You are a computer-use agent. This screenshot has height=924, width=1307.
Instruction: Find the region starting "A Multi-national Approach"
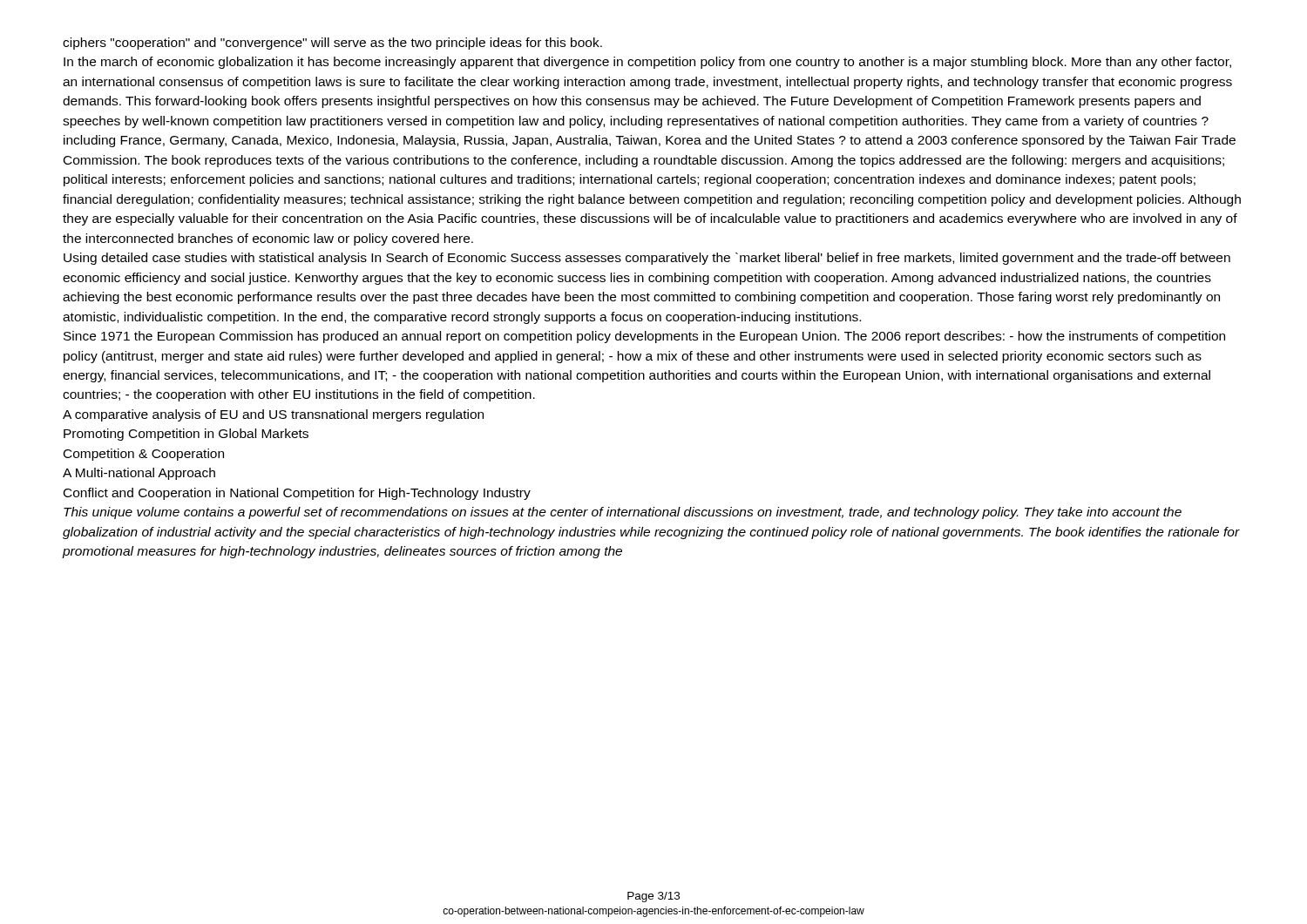[139, 473]
